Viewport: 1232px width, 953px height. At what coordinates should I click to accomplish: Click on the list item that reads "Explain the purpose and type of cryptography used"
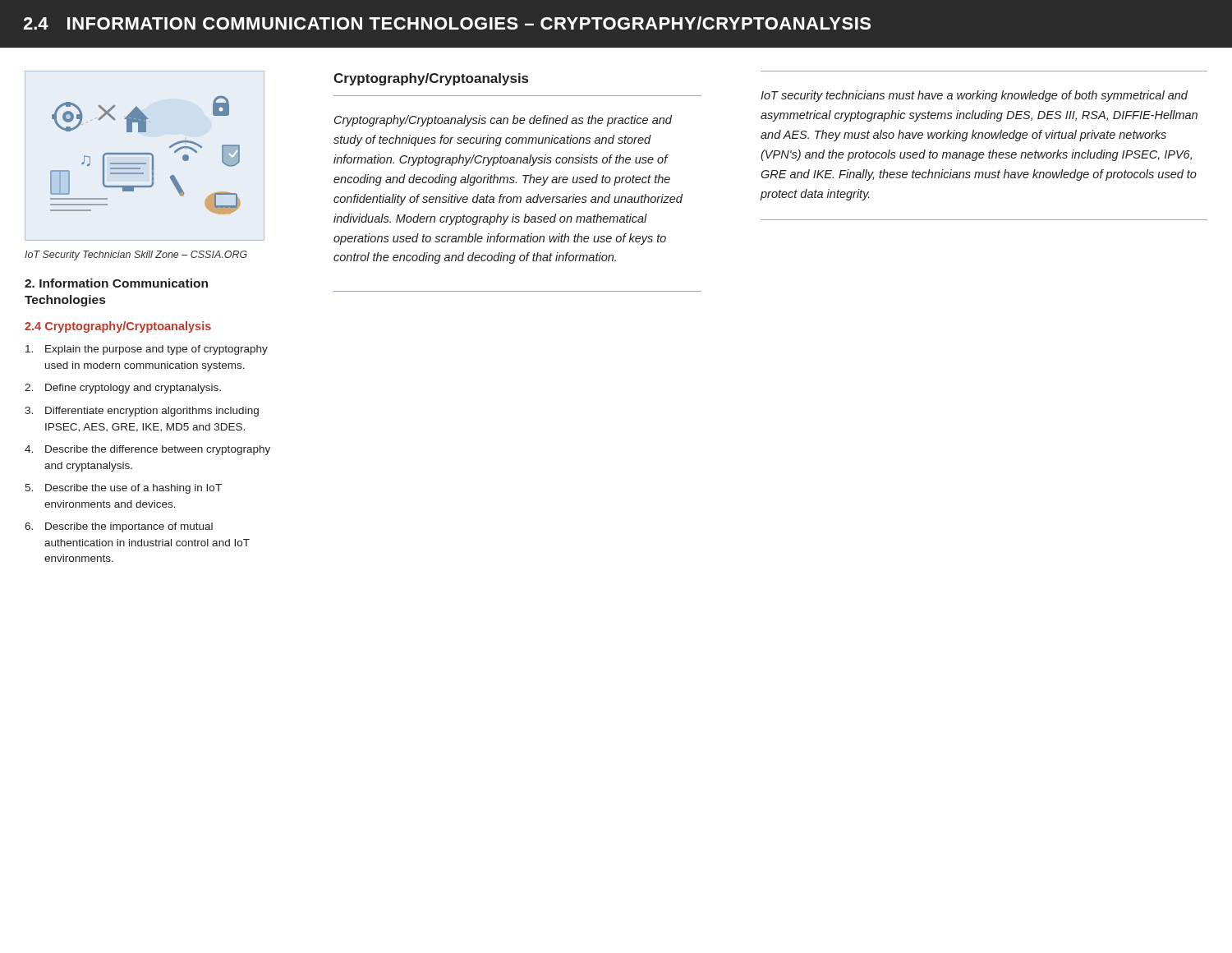click(x=152, y=357)
